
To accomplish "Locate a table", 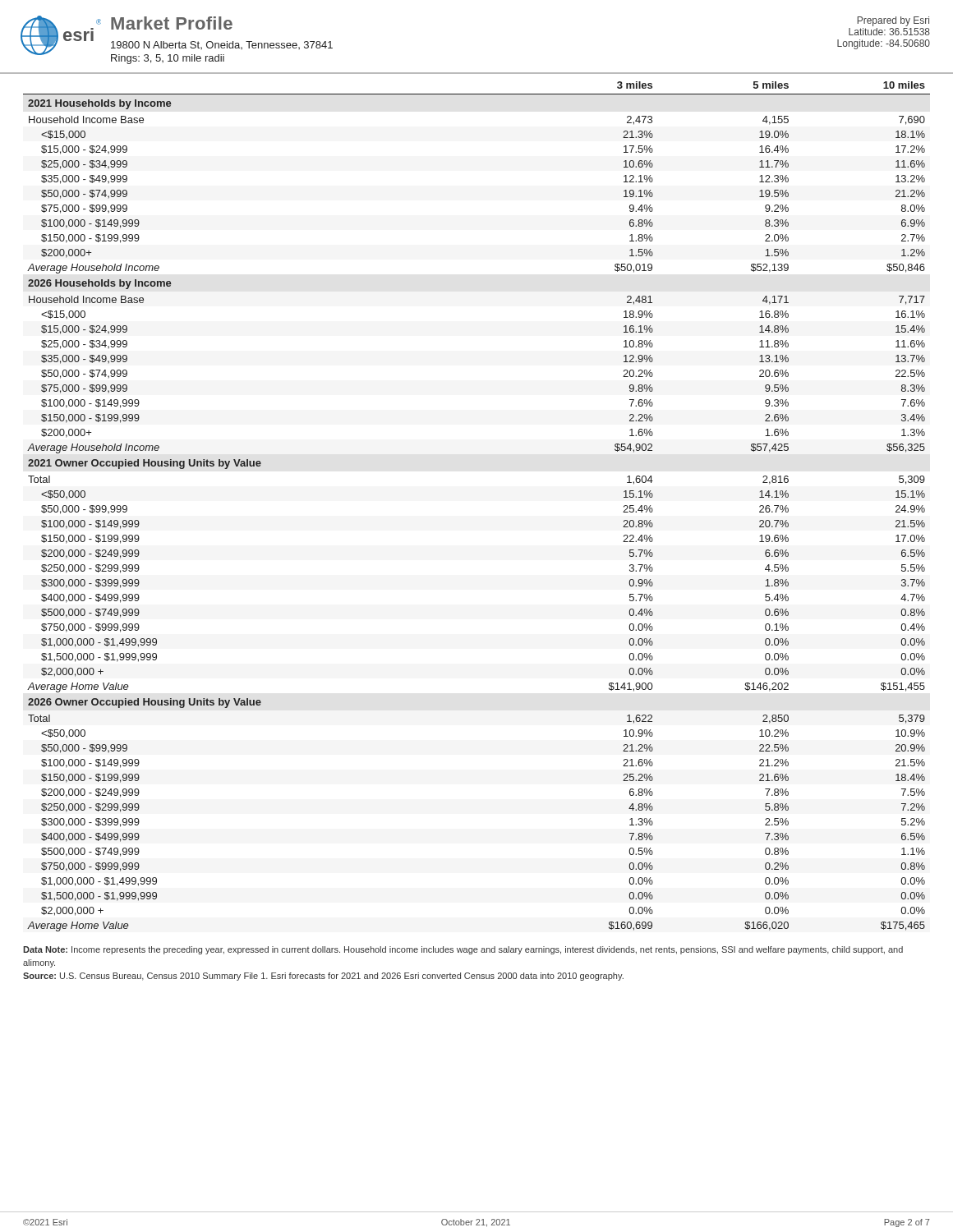I will tap(476, 503).
